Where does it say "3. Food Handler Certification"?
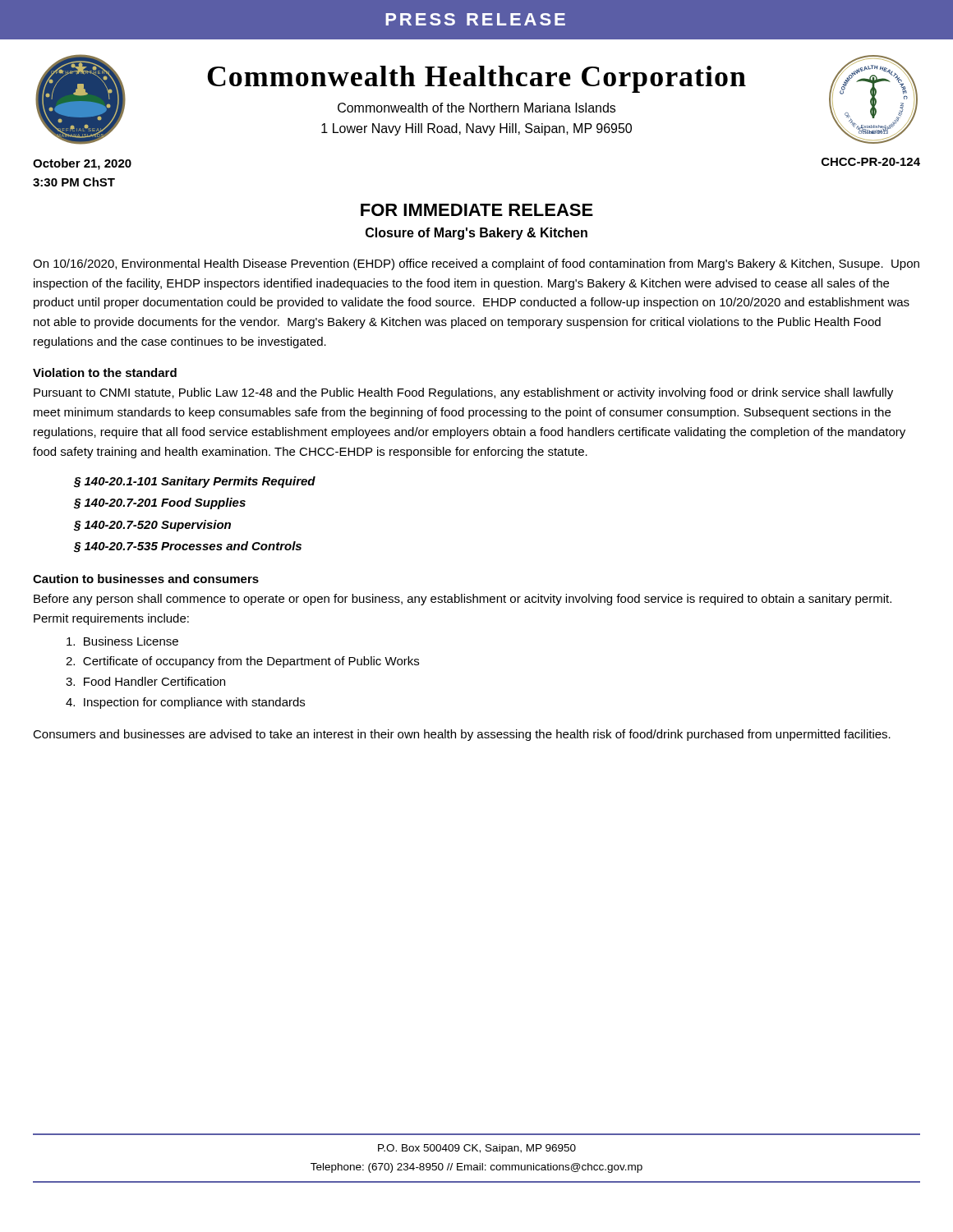 pos(146,681)
